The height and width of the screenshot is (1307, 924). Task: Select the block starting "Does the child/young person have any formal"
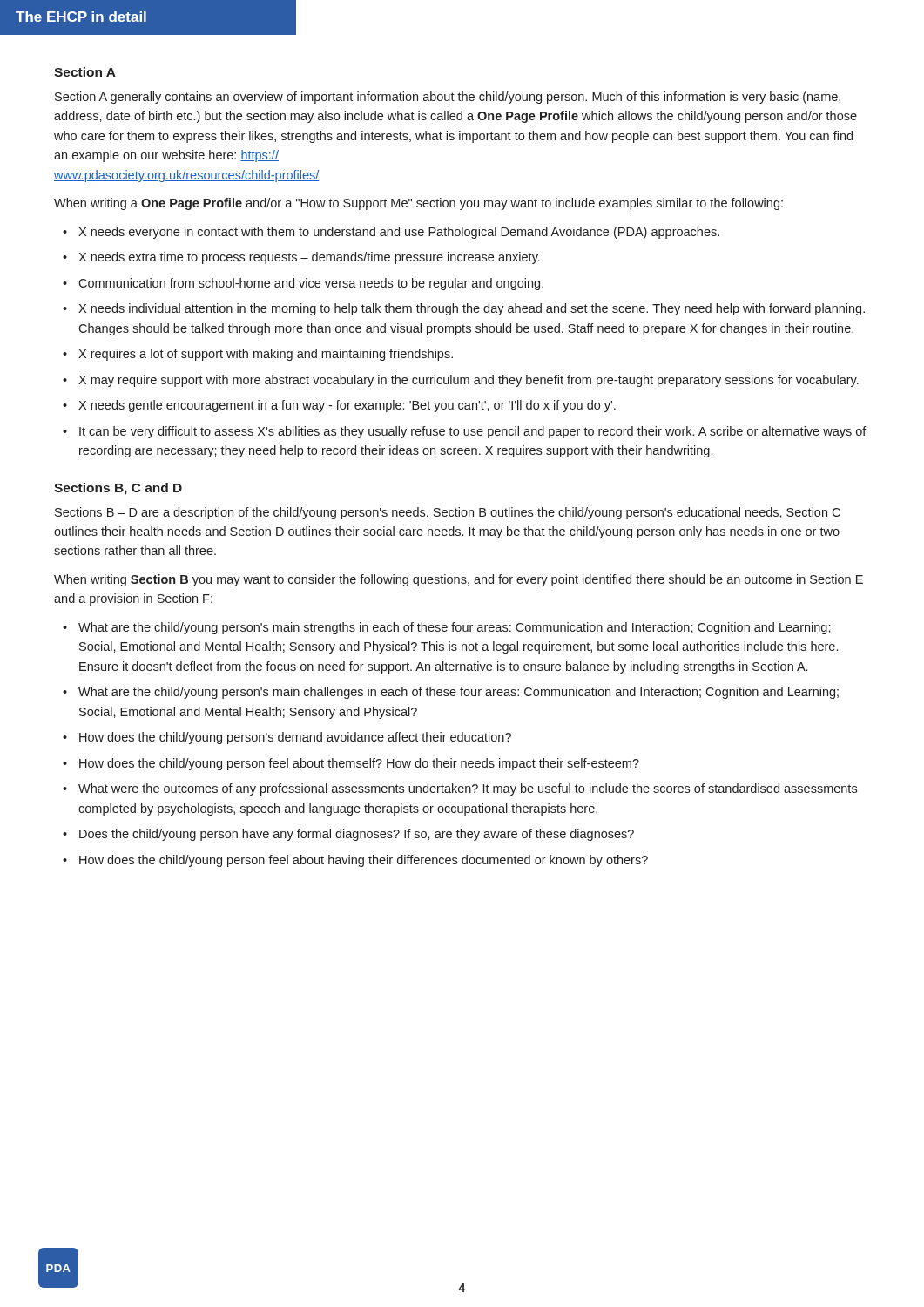coord(356,834)
